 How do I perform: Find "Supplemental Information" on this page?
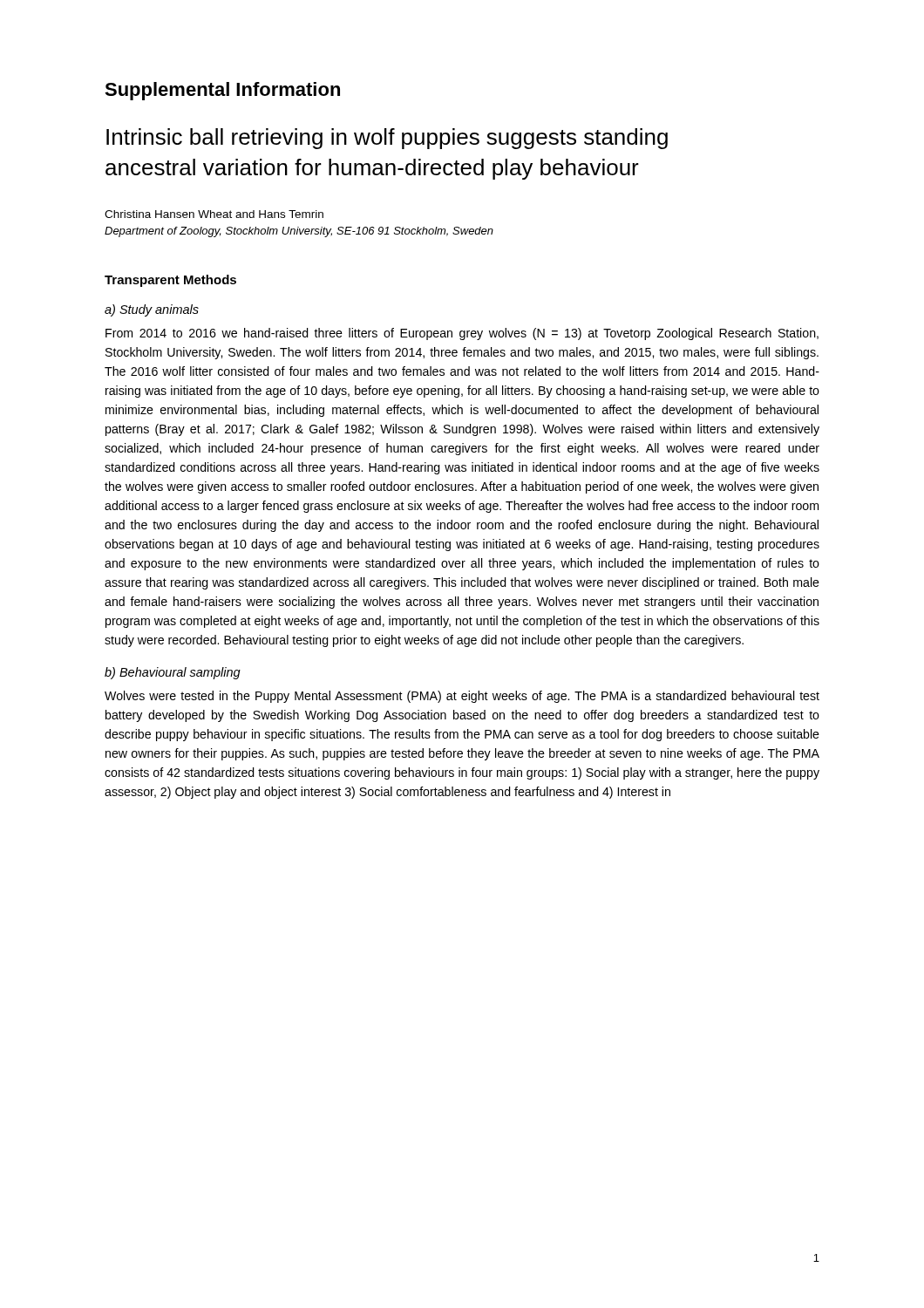click(223, 89)
